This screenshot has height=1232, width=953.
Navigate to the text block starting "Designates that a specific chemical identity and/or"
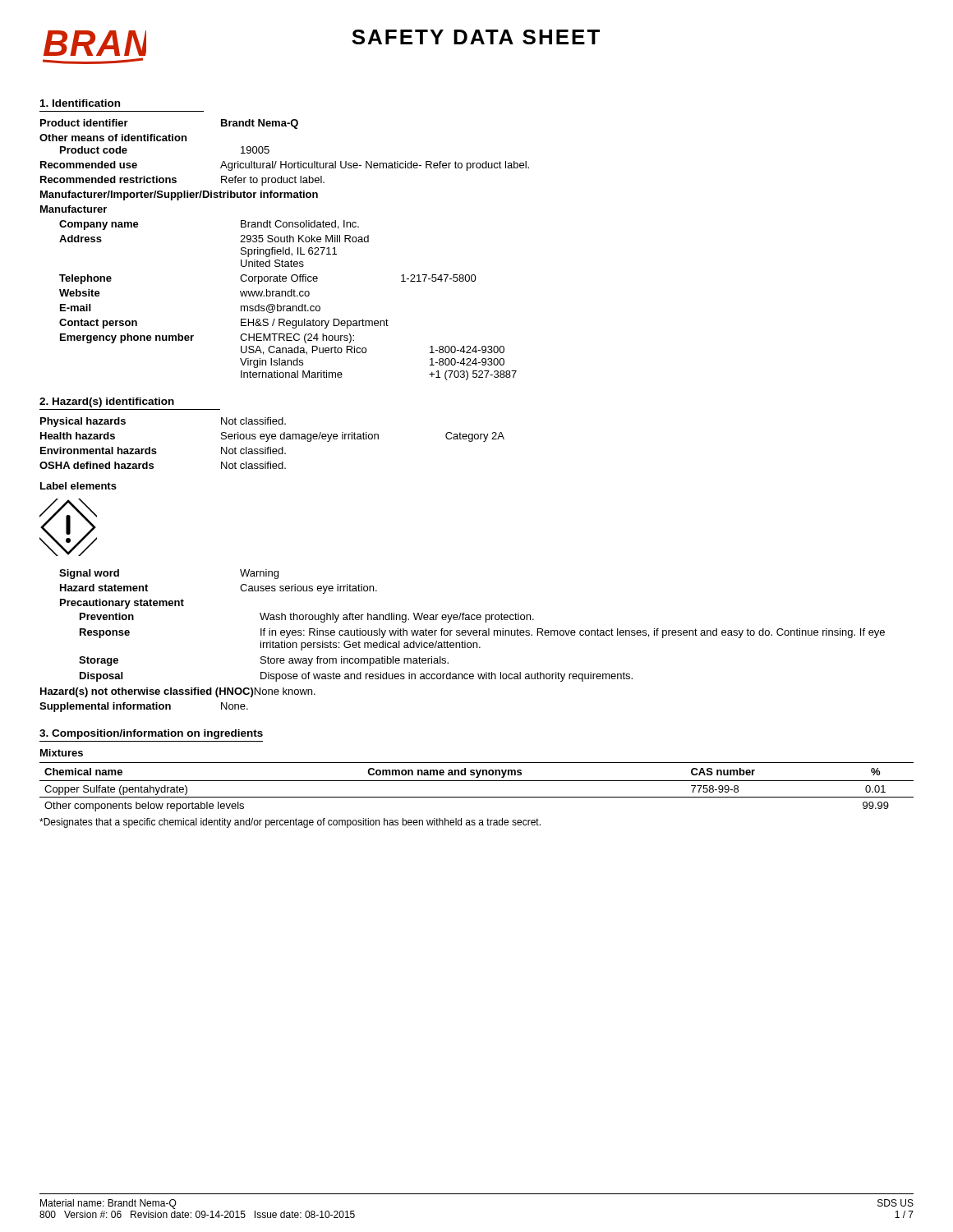coord(290,822)
